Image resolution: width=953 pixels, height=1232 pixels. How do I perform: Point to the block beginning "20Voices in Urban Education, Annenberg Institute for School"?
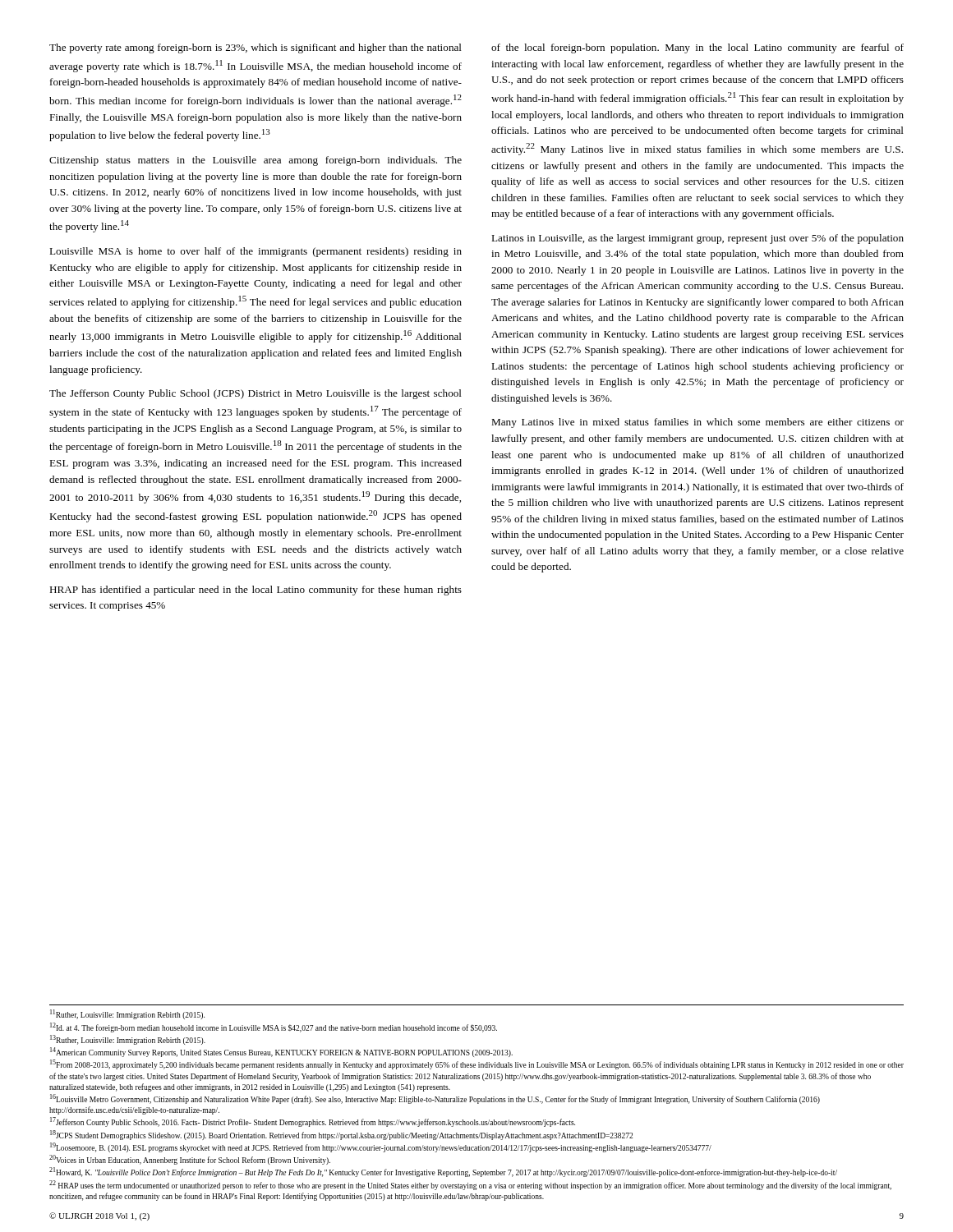tap(476, 1160)
